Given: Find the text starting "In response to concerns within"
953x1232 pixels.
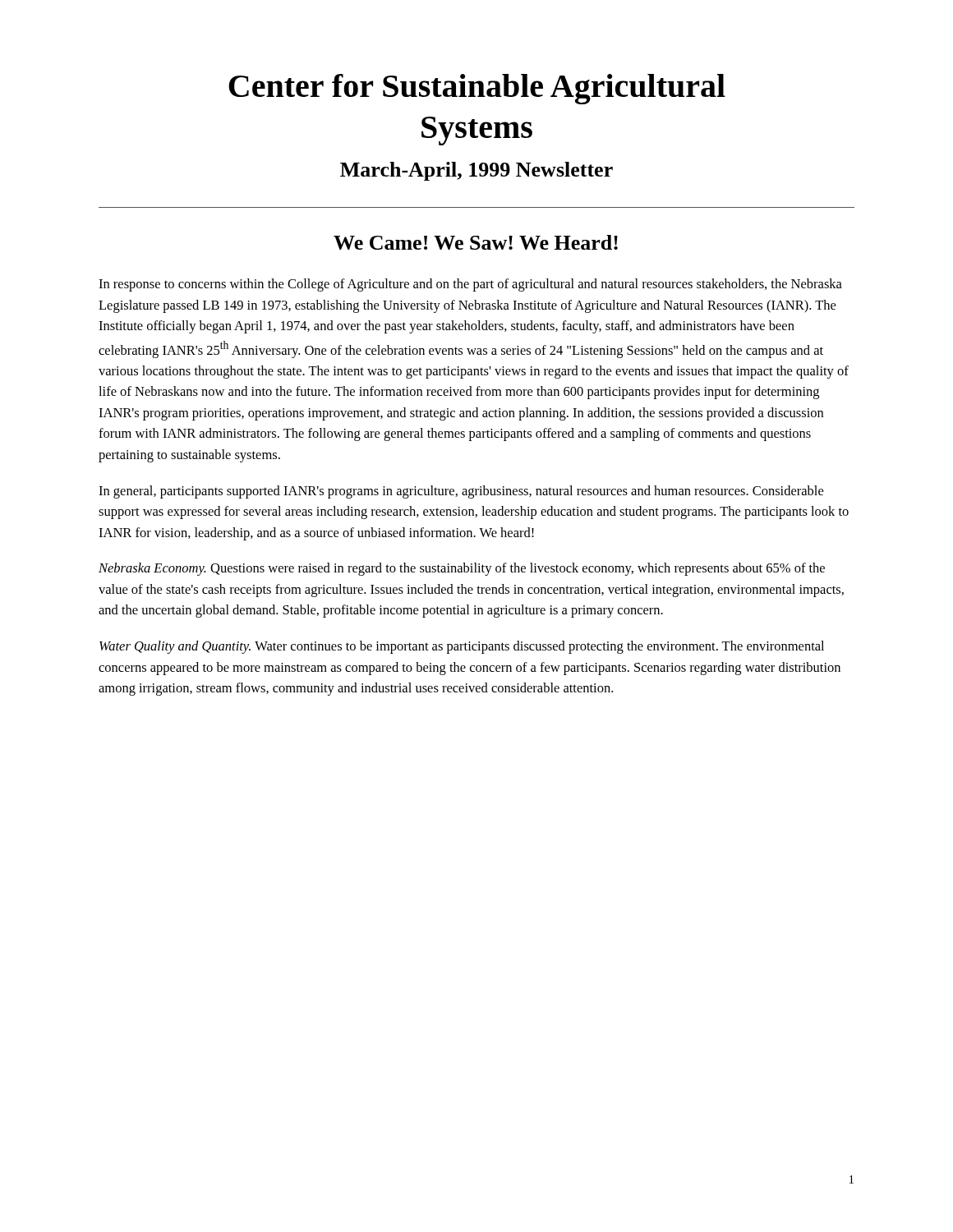Looking at the screenshot, I should [x=473, y=369].
